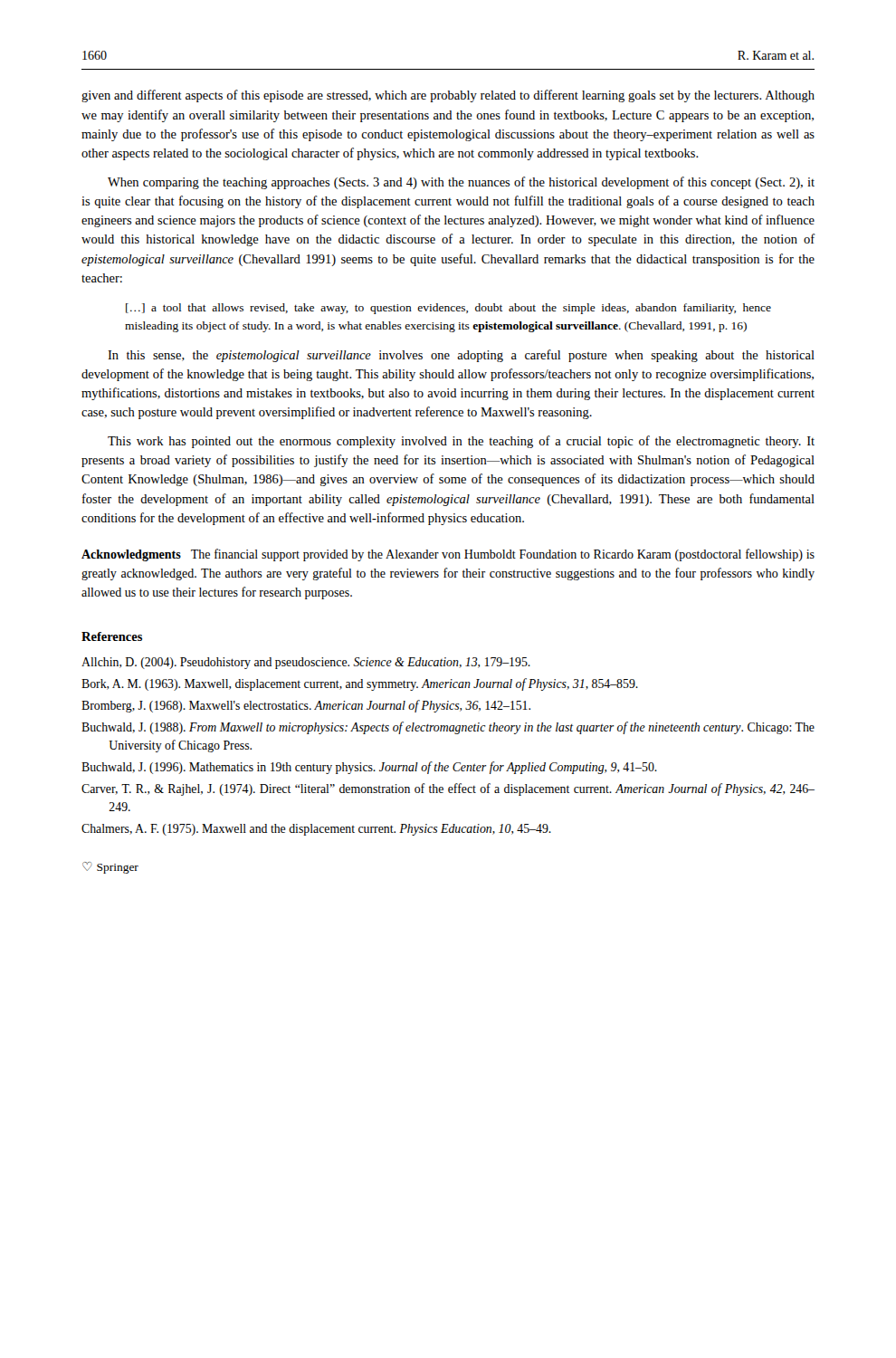Locate the region starting "Buchwald, J. (1996)."
Screen dimensions: 1358x896
point(369,767)
